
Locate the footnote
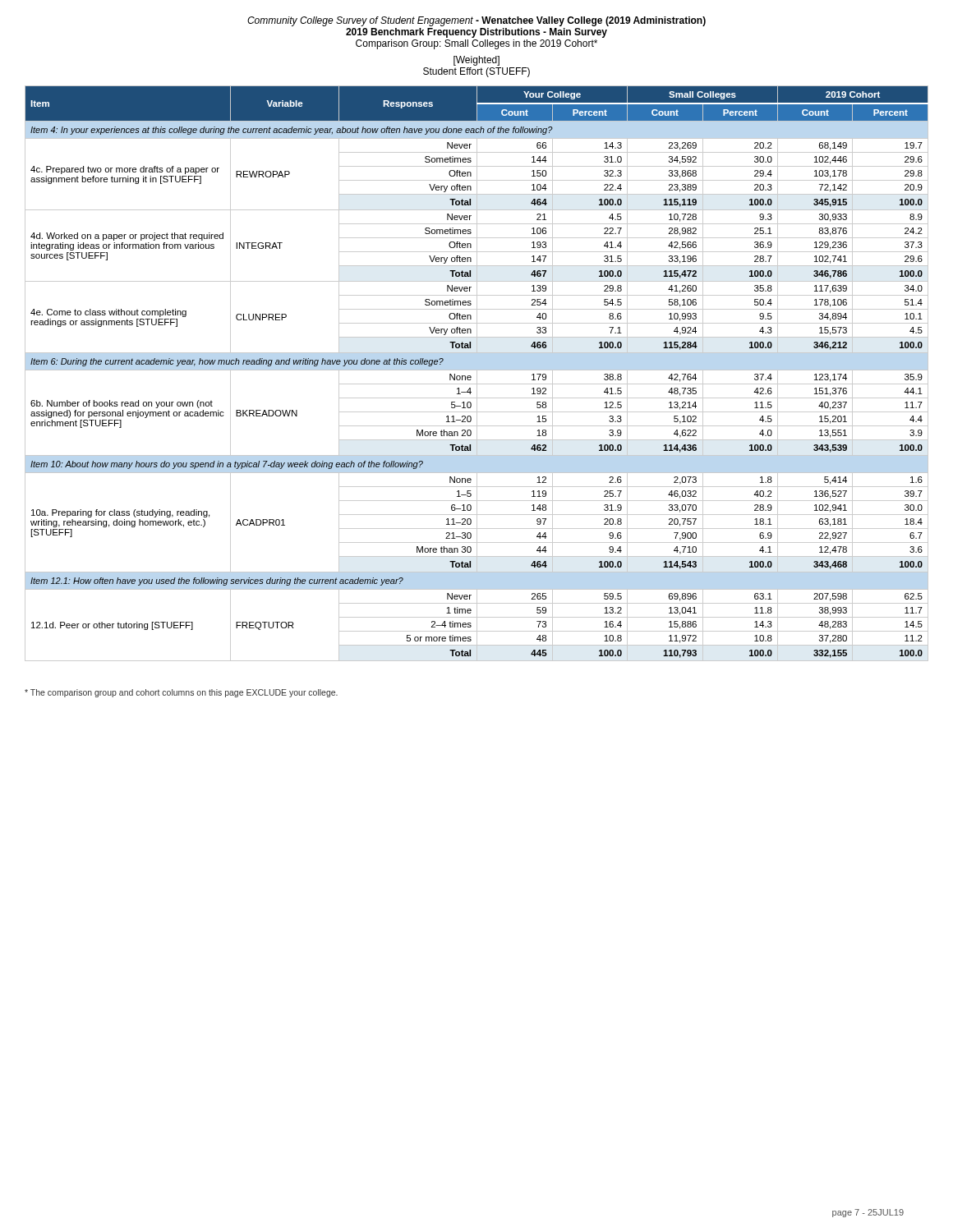(x=181, y=692)
